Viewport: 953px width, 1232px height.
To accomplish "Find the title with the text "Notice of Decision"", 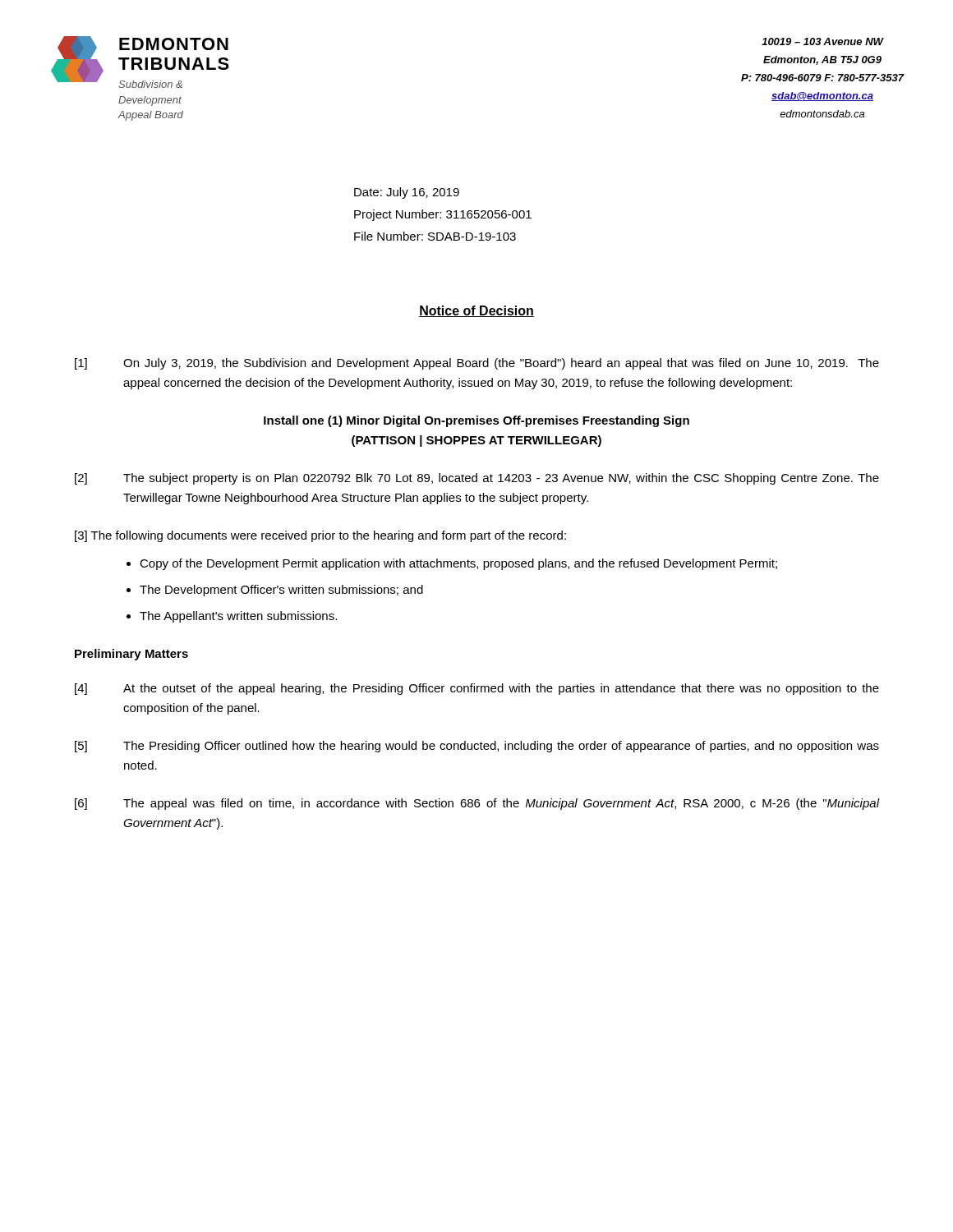I will pos(476,311).
